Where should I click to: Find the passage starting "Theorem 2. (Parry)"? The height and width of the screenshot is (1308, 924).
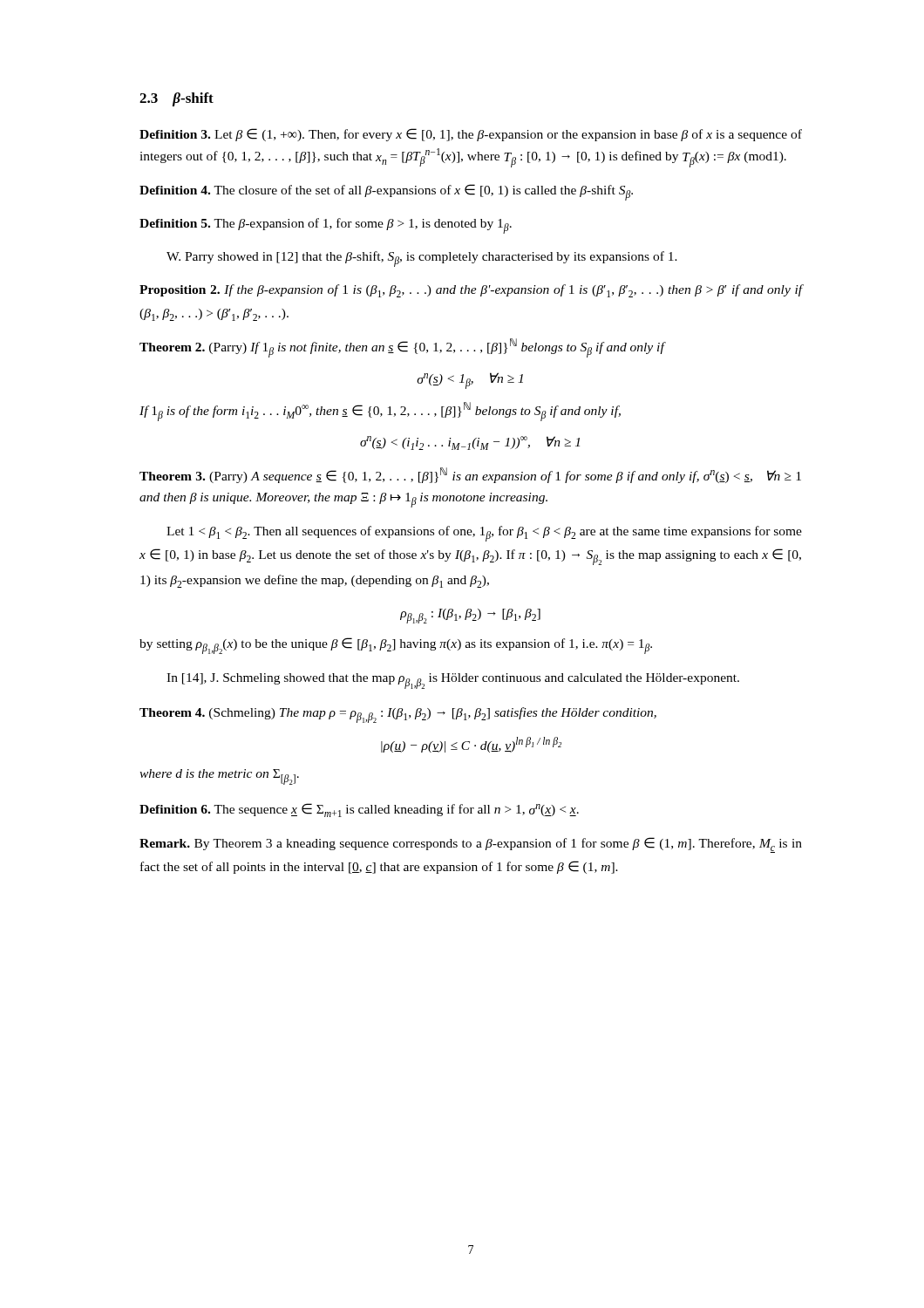(471, 397)
